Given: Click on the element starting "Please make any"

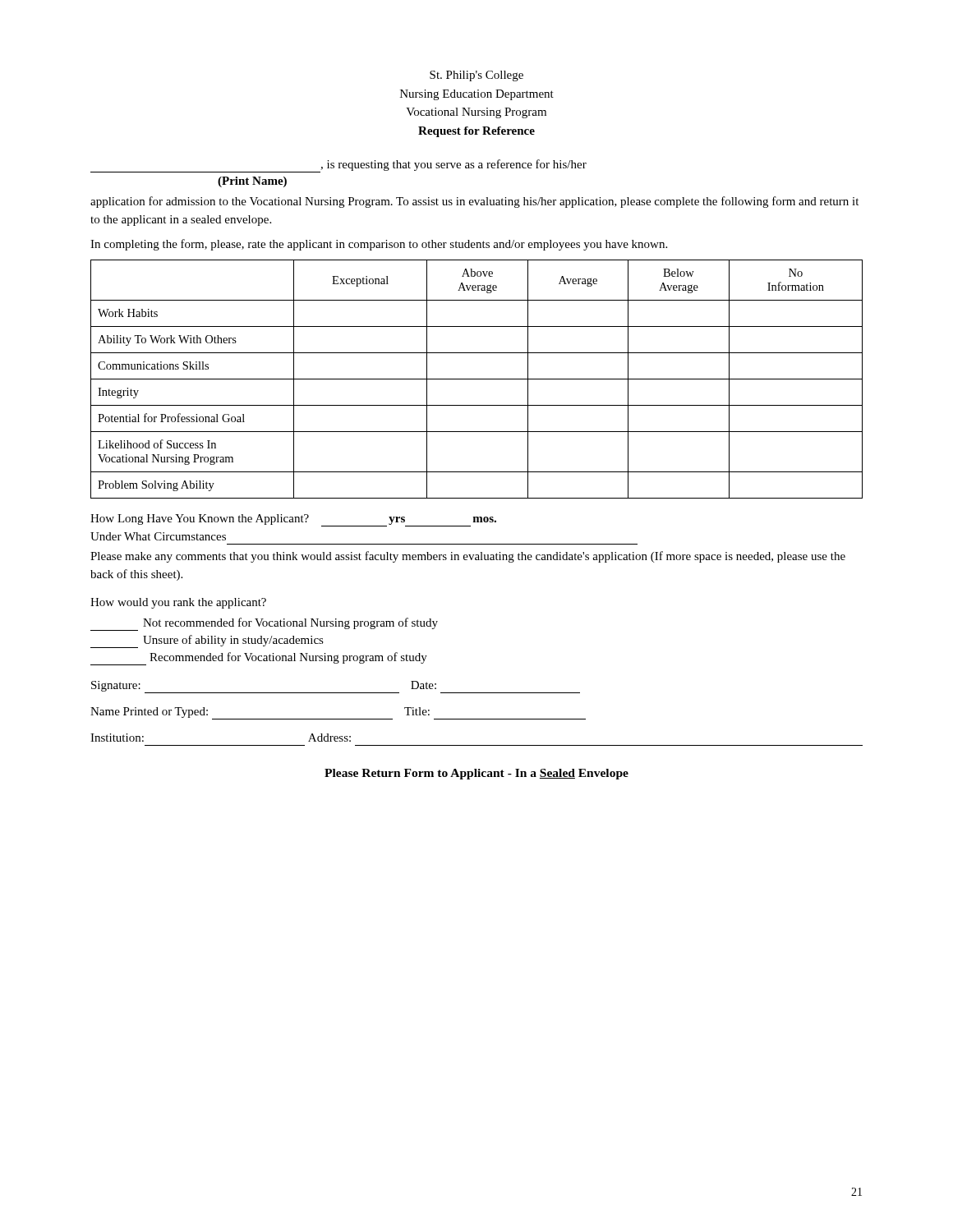Looking at the screenshot, I should tap(468, 565).
